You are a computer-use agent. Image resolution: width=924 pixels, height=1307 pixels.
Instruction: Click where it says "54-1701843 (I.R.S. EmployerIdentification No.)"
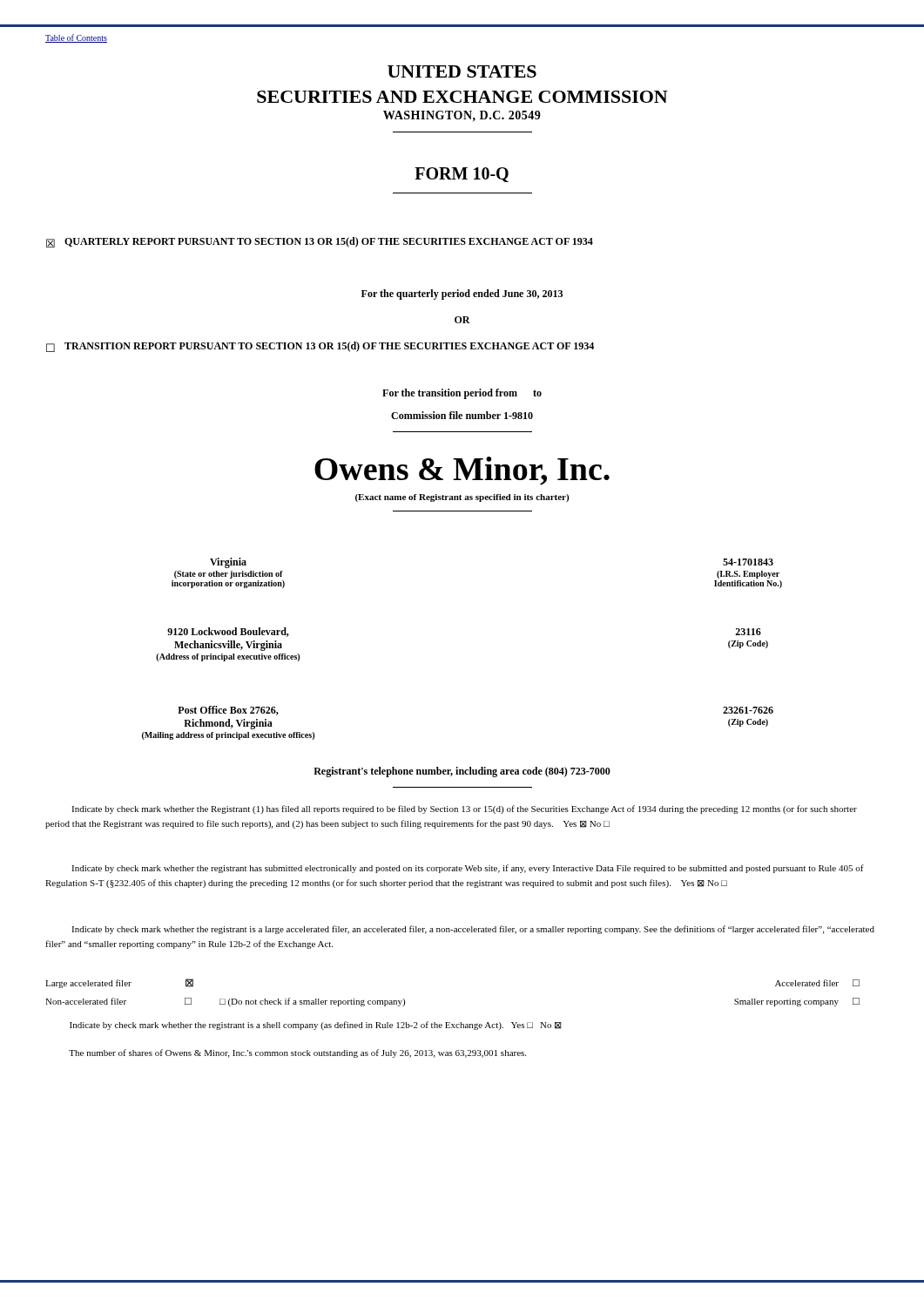point(748,572)
